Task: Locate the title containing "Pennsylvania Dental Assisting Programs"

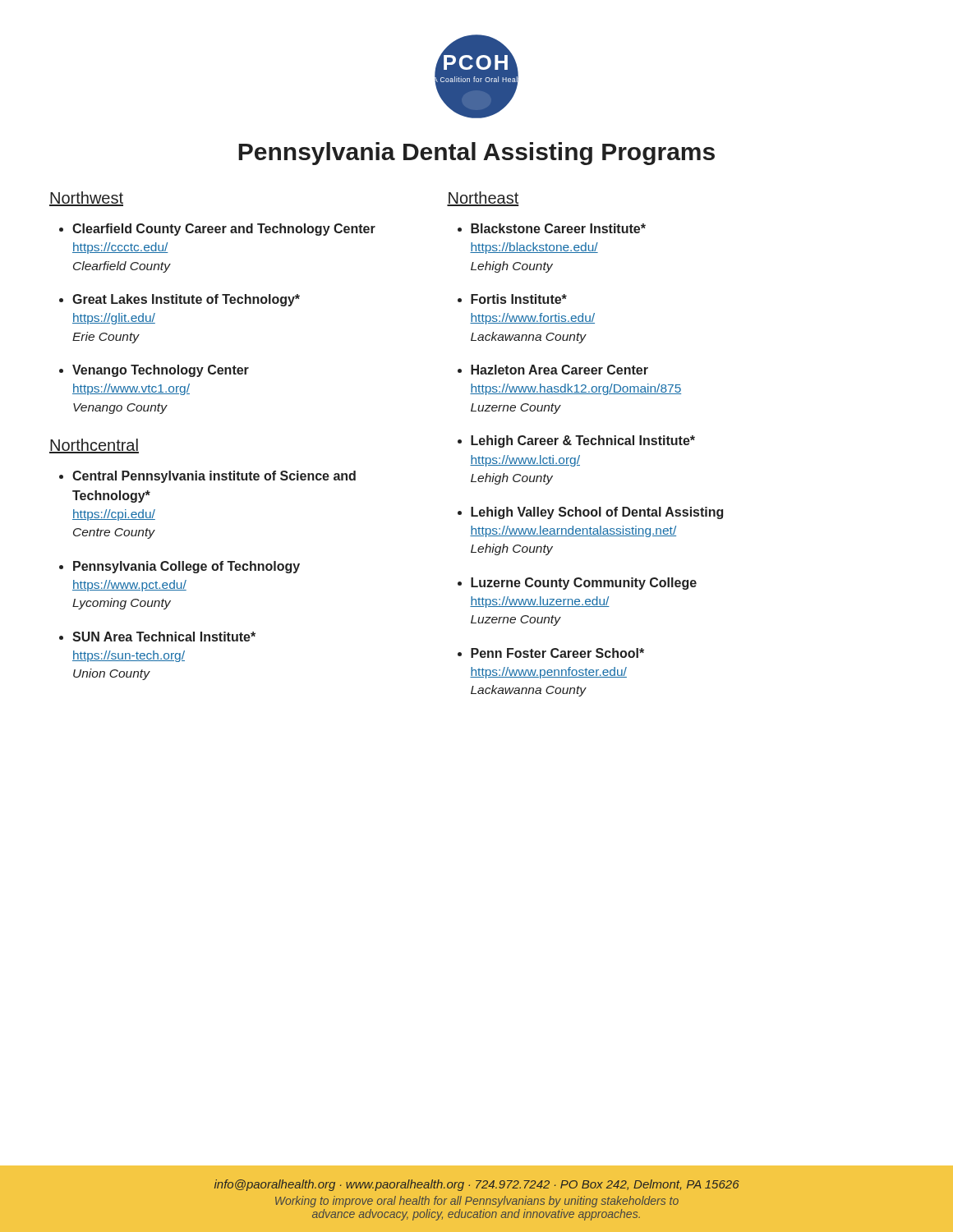Action: point(476,152)
